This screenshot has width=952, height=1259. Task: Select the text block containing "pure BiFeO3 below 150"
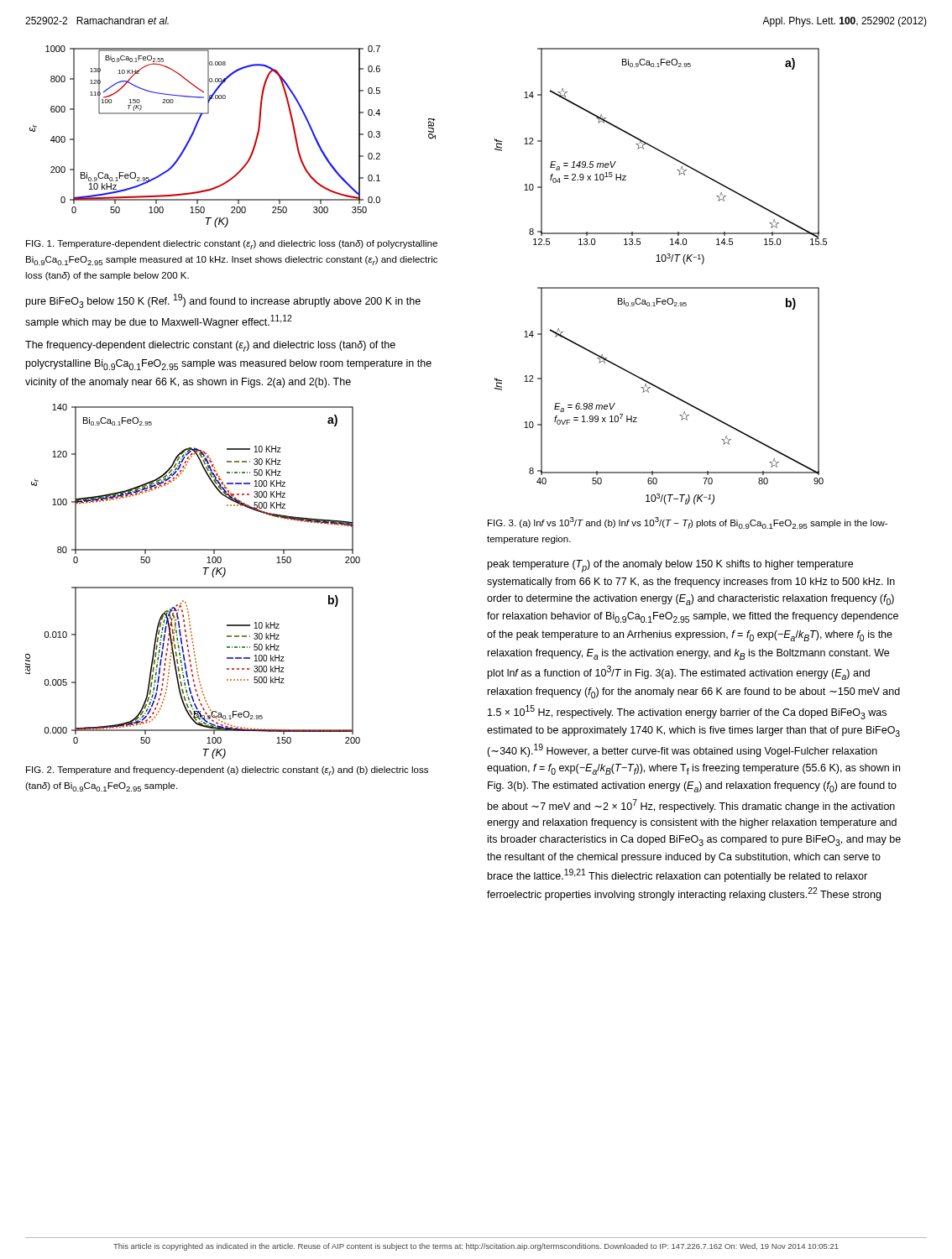click(223, 311)
